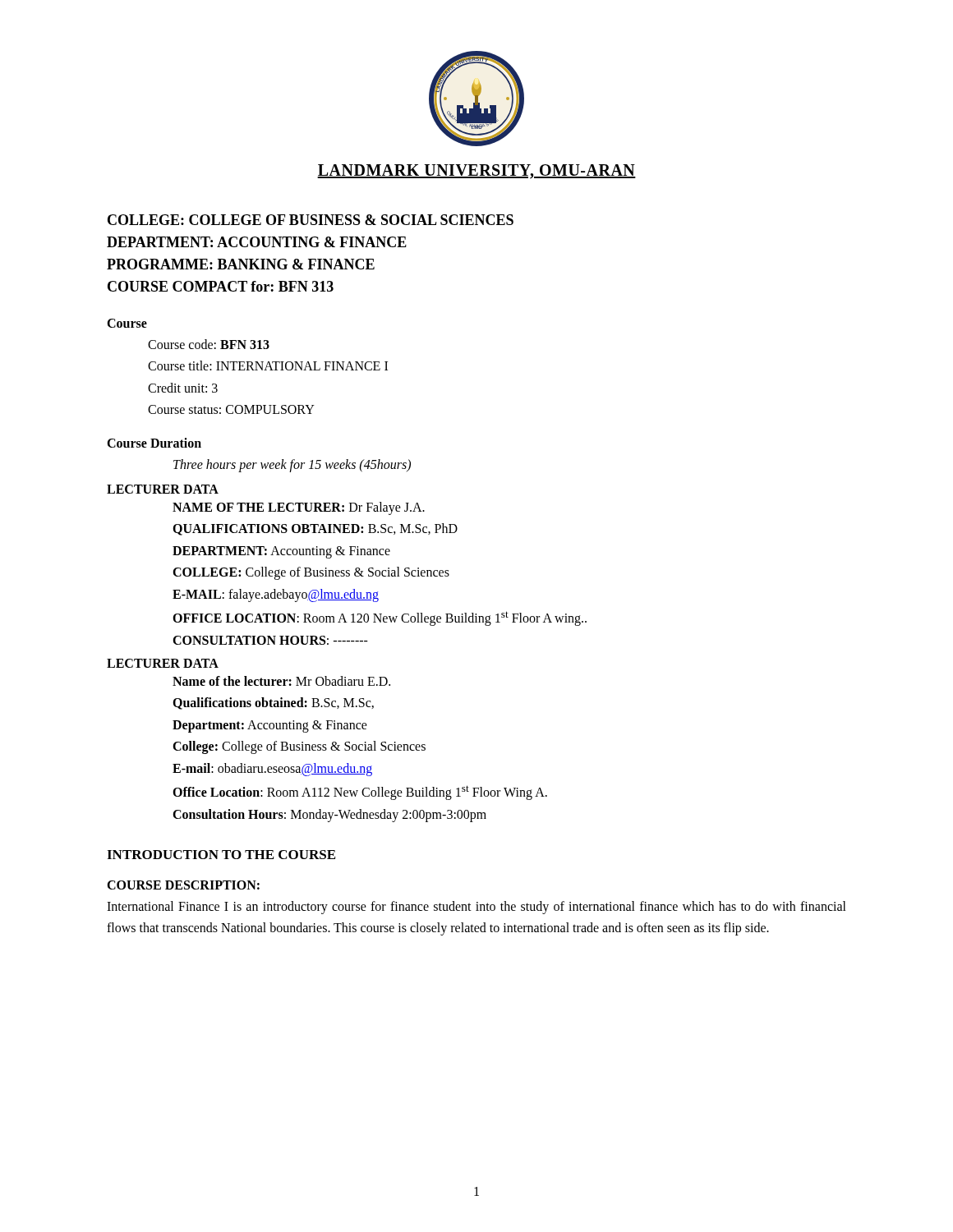Click on the text block that says "Name of the lecturer: Mr Obadiaru"
The width and height of the screenshot is (953, 1232).
tap(360, 748)
